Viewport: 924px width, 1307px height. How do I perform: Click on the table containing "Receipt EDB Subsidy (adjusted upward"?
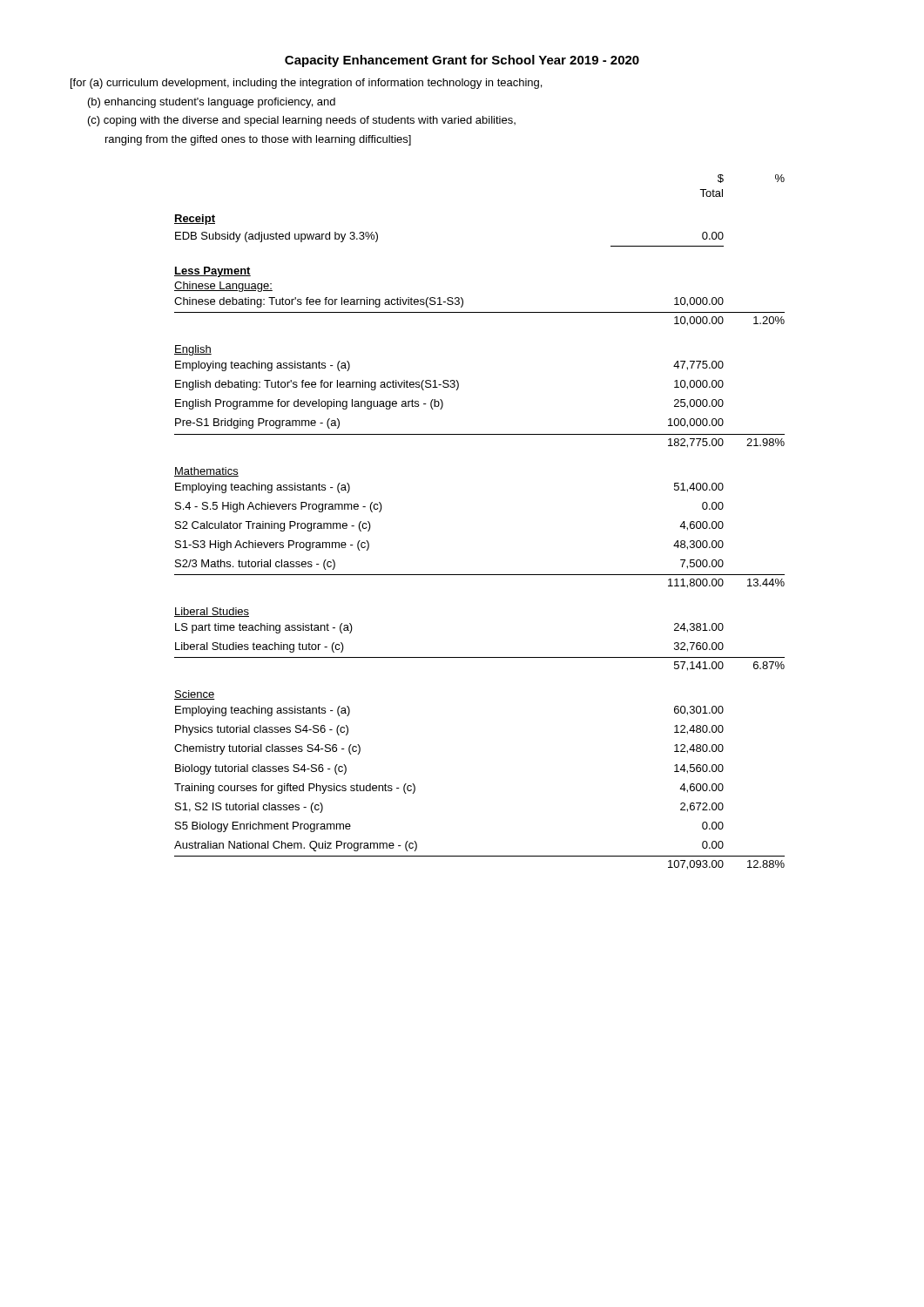[479, 541]
